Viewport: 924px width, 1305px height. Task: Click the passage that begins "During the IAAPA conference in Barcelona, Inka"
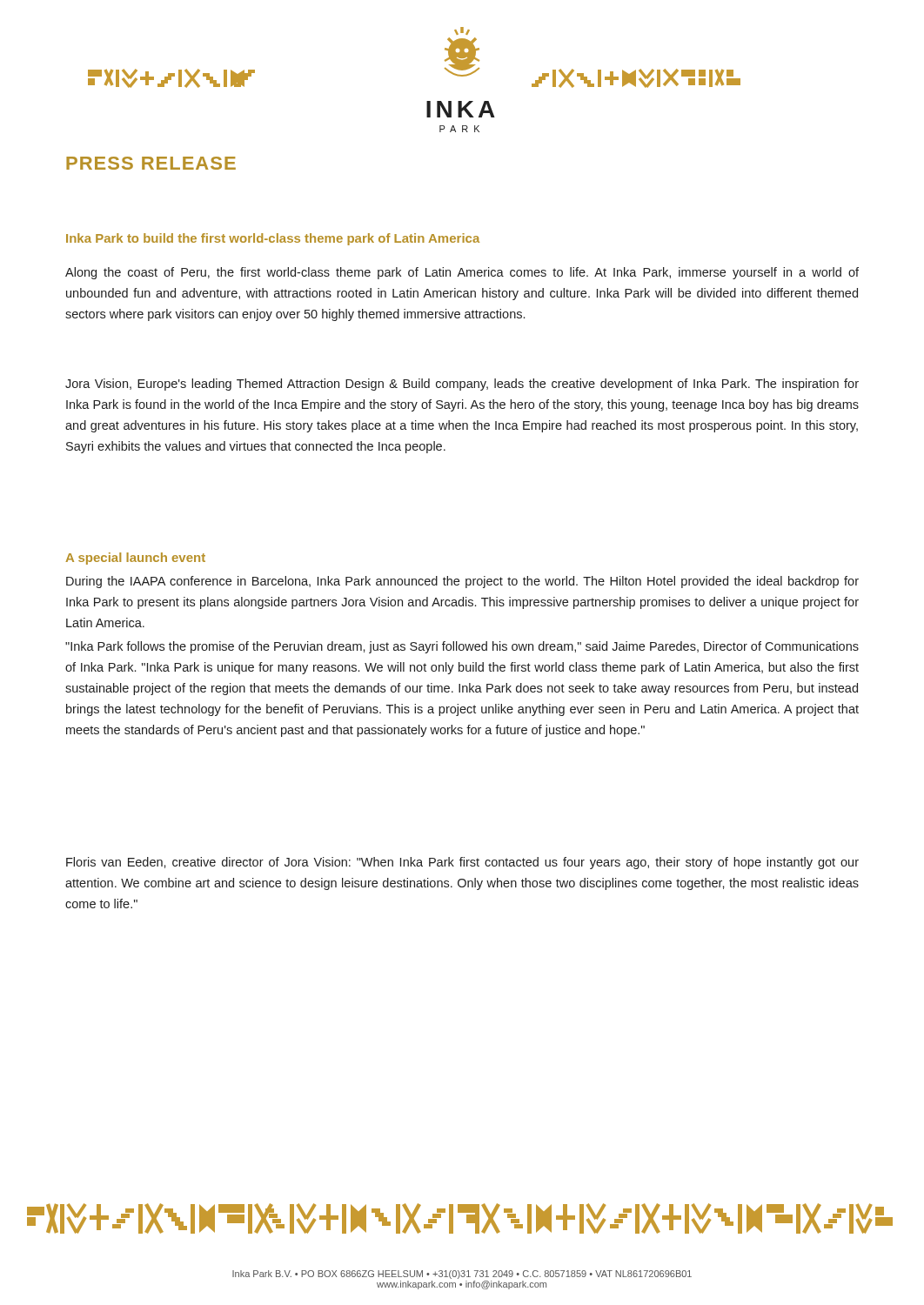(462, 602)
